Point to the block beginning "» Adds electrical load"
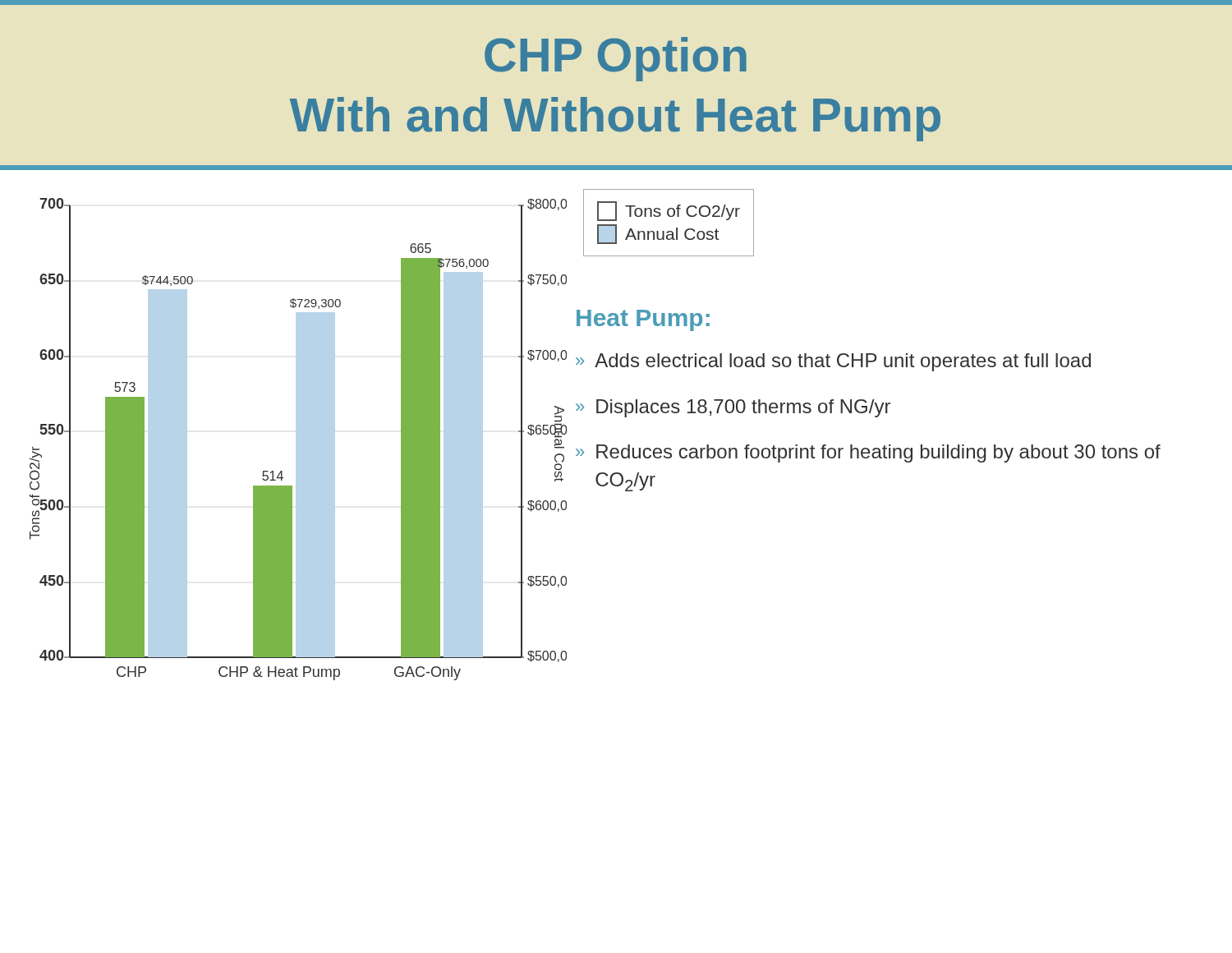This screenshot has width=1232, height=953. [x=833, y=361]
